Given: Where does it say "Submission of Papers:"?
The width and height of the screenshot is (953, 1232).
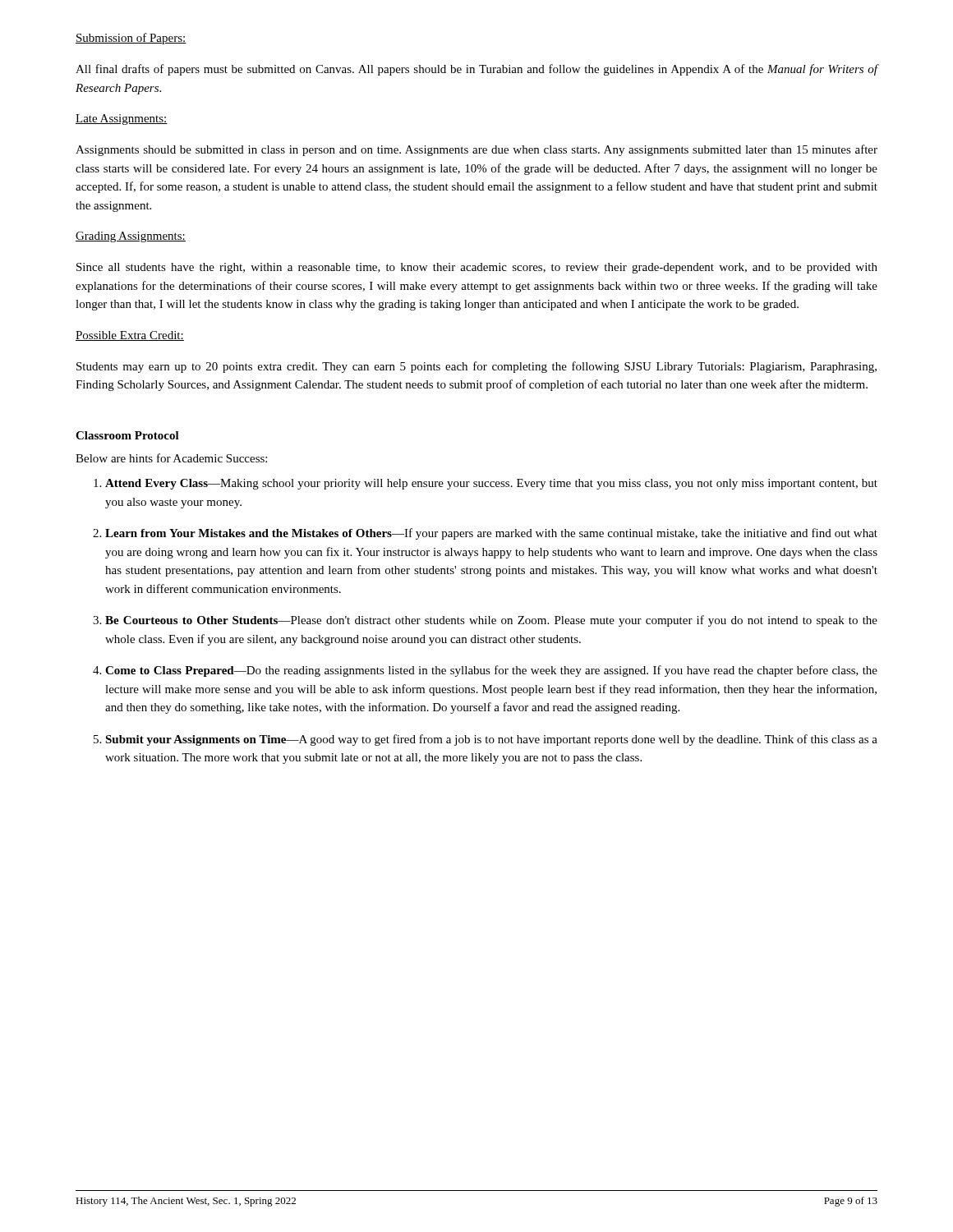Looking at the screenshot, I should (x=131, y=39).
